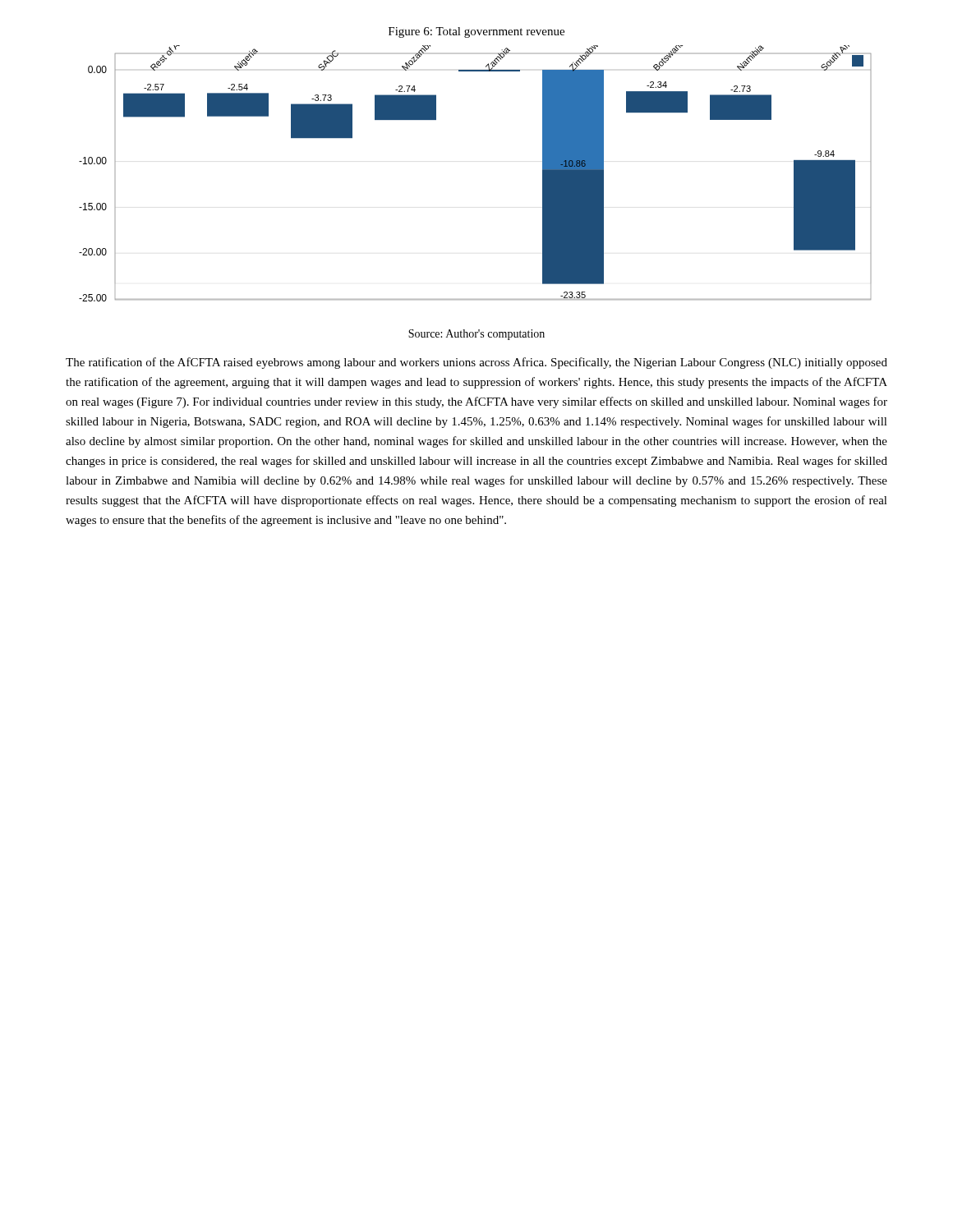The height and width of the screenshot is (1232, 953).
Task: Find the caption with the text "Figure 6: Total government revenue"
Action: [x=476, y=31]
